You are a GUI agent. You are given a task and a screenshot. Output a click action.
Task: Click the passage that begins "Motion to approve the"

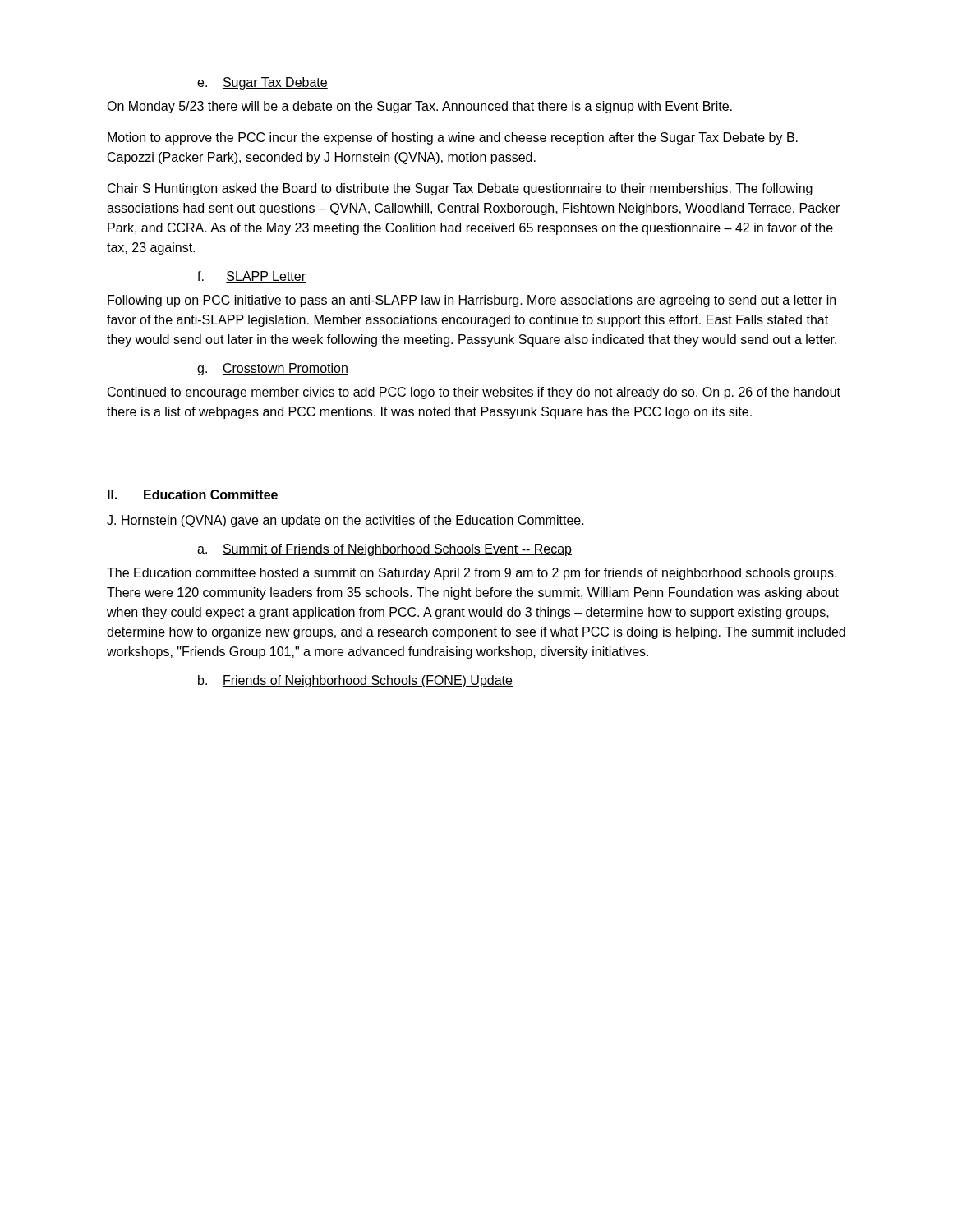point(476,148)
